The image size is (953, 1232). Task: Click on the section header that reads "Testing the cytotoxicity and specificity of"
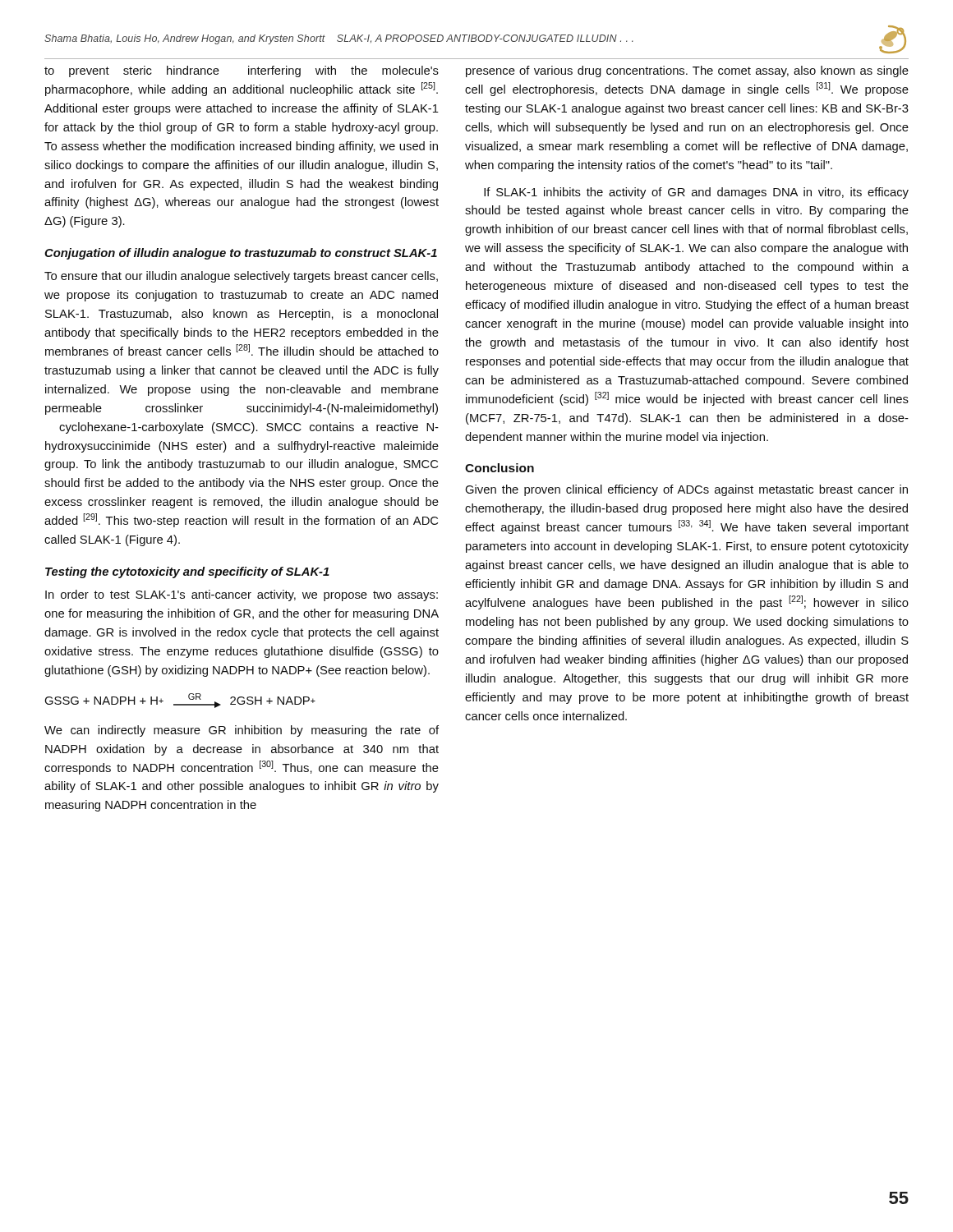(187, 572)
